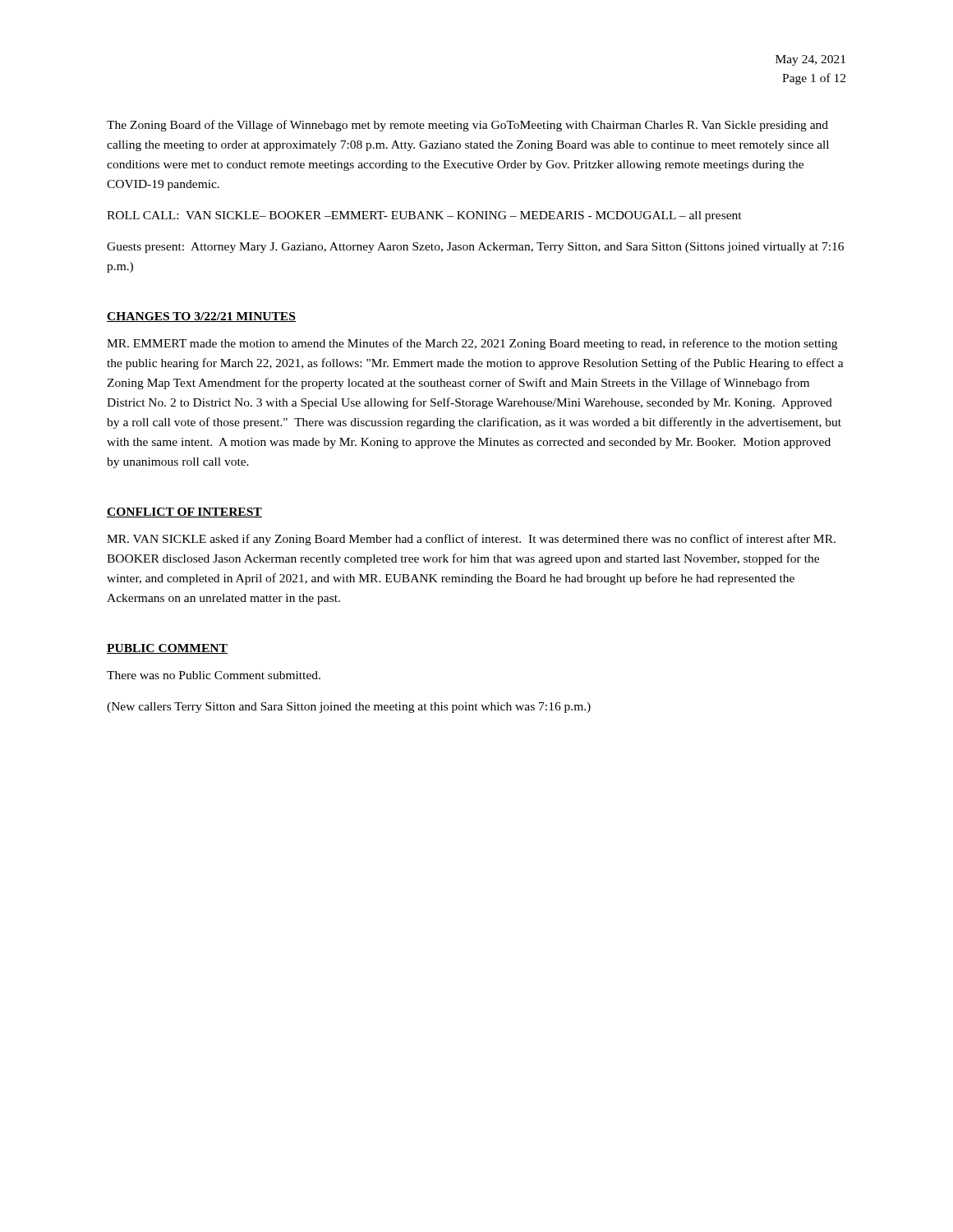Click on the text block with the text "MR. EMMERT made the motion to"
This screenshot has height=1232, width=953.
pos(475,402)
